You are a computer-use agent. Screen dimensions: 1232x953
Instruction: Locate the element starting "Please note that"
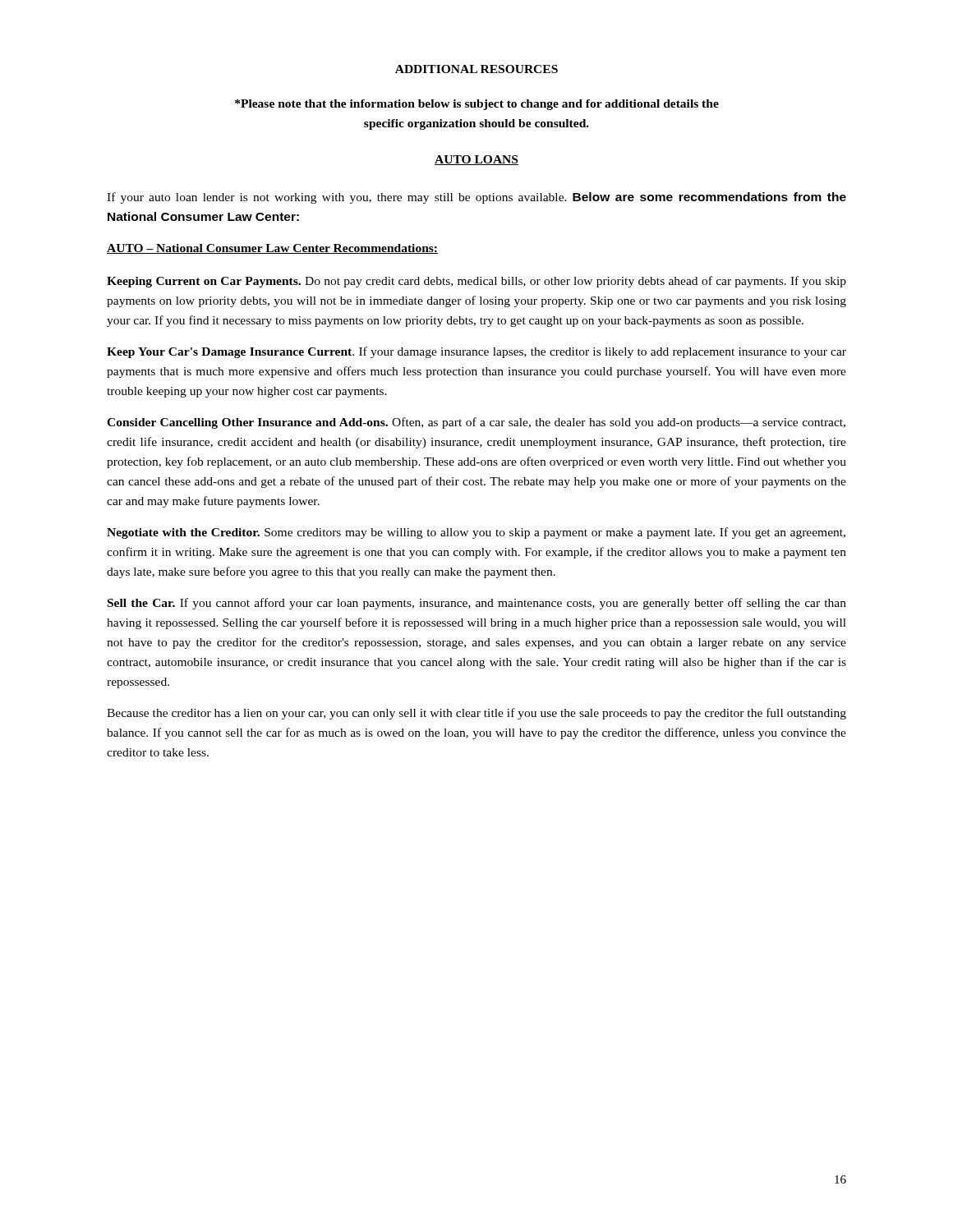coord(476,113)
